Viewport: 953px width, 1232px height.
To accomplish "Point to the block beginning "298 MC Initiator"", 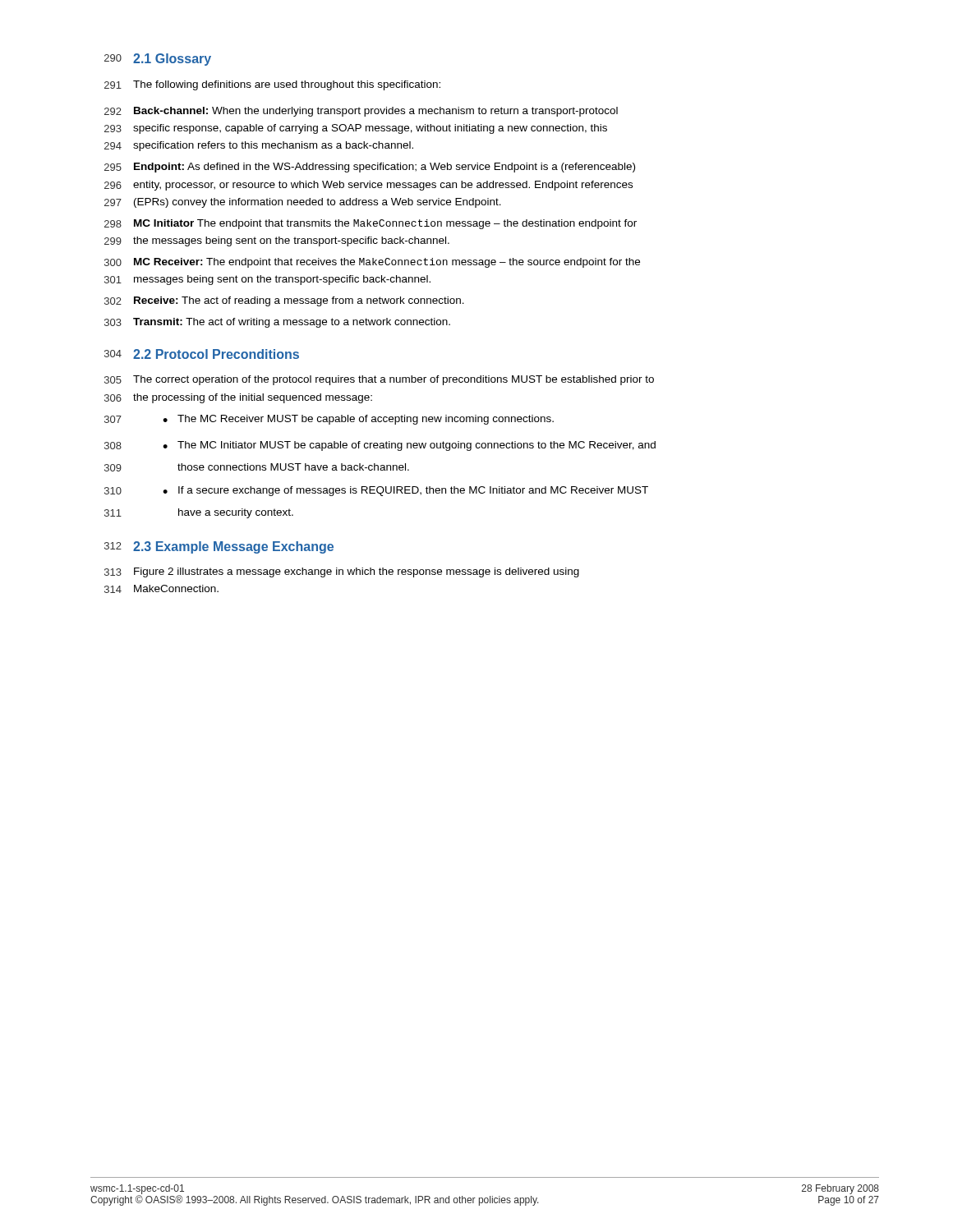I will coord(485,232).
